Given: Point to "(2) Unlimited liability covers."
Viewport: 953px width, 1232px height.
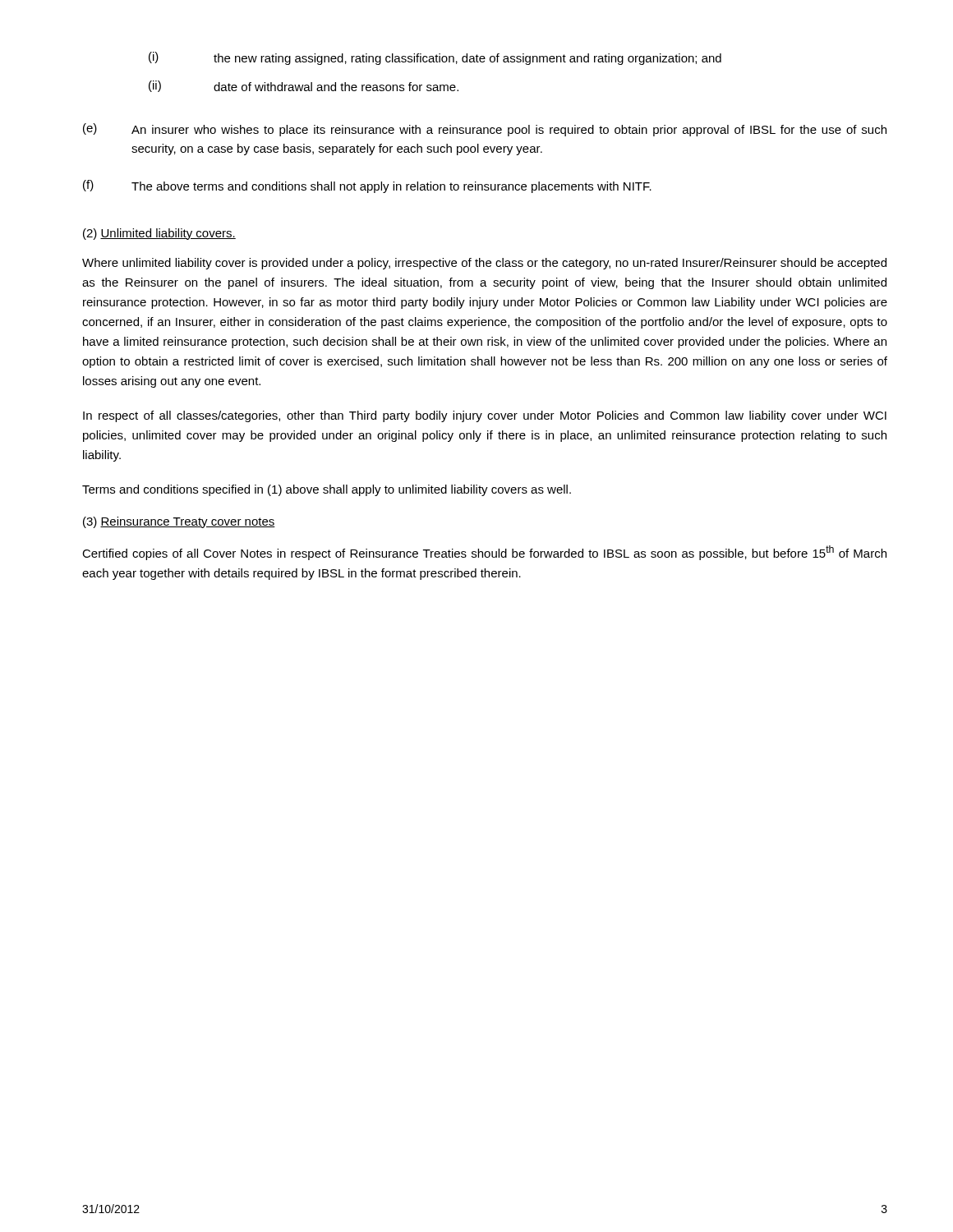Looking at the screenshot, I should pyautogui.click(x=159, y=232).
